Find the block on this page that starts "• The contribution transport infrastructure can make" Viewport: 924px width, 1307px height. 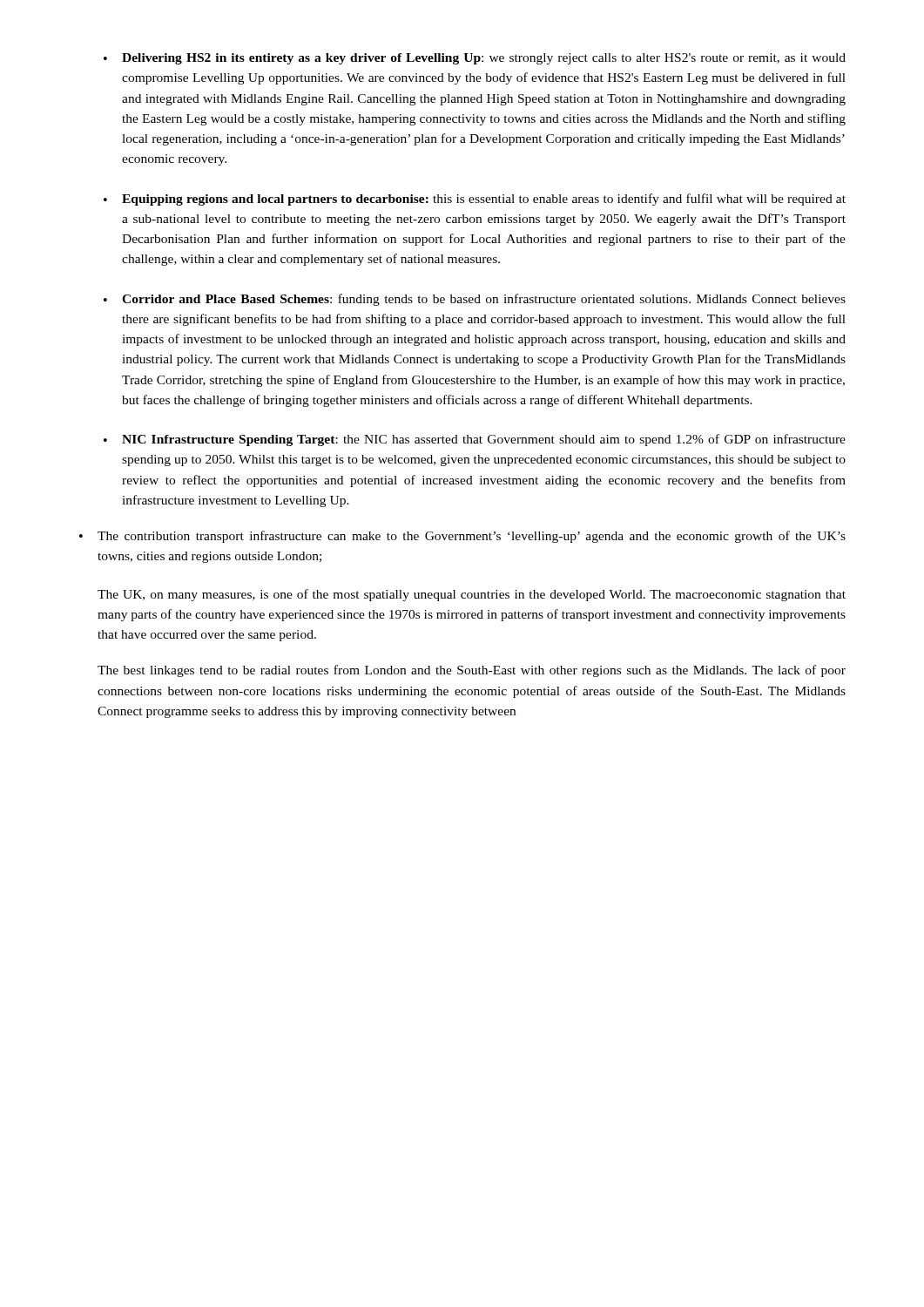[x=462, y=546]
